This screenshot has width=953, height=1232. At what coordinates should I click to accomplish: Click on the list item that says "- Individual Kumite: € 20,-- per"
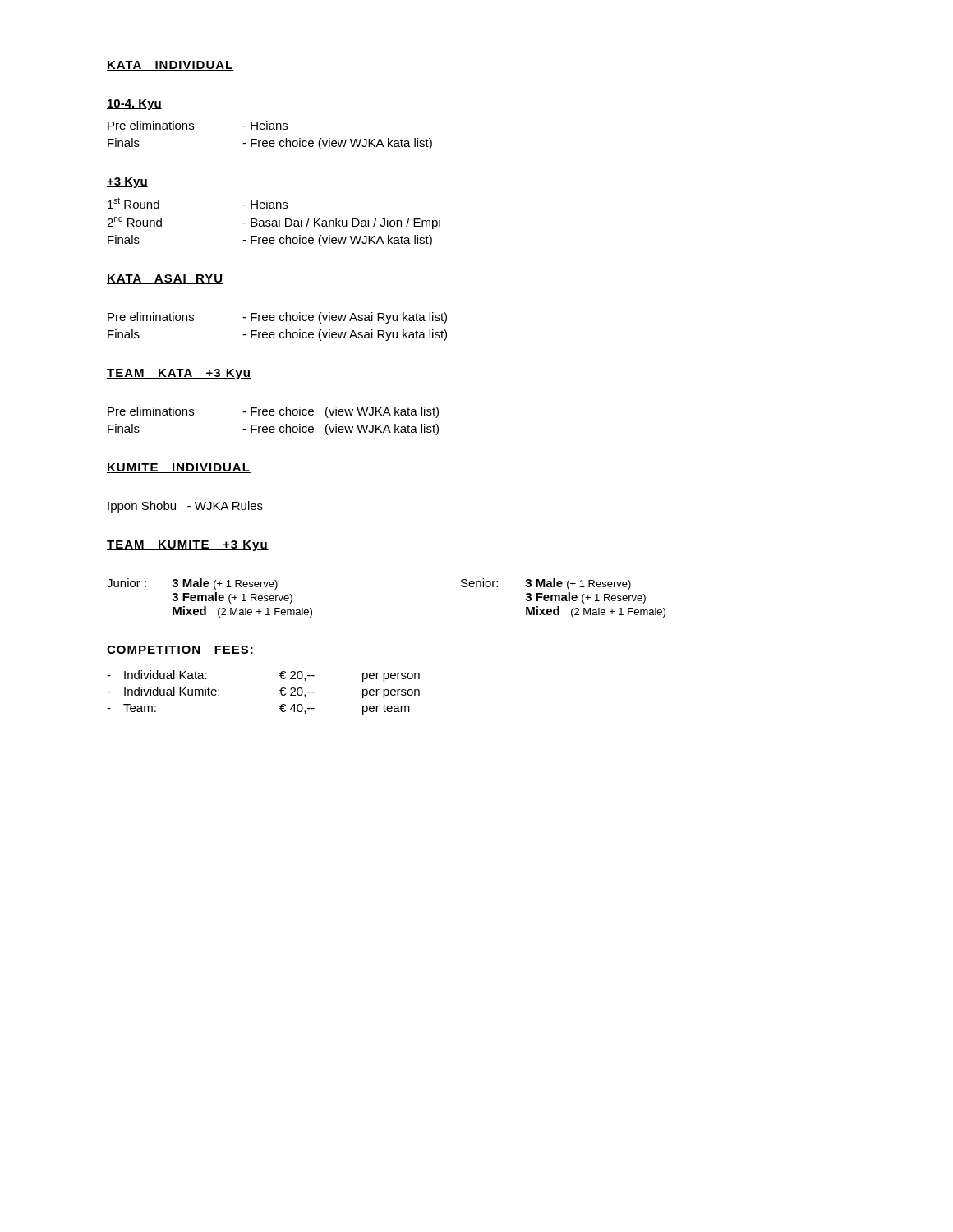(169, 692)
